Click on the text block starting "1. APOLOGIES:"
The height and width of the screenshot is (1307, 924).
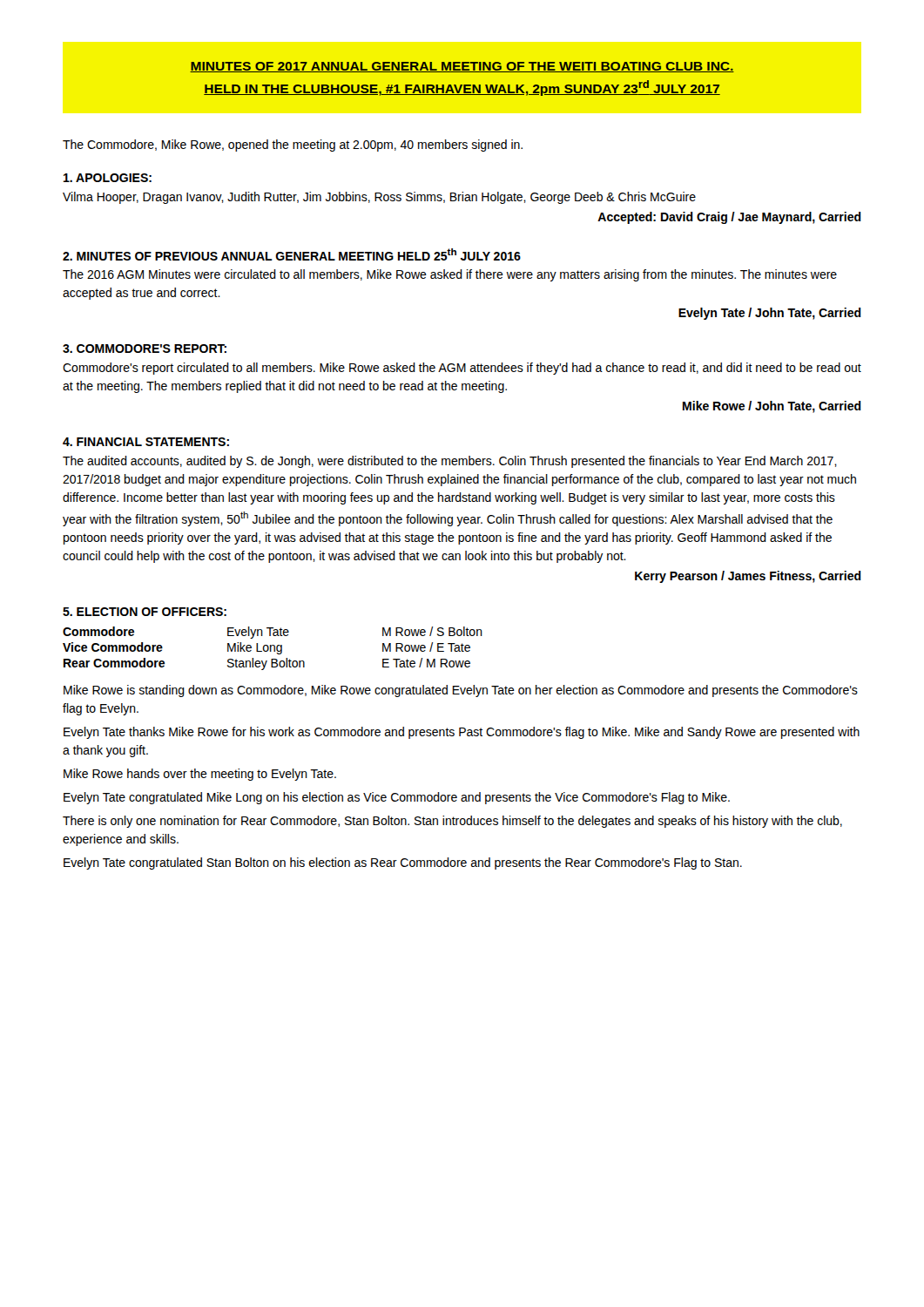[108, 177]
